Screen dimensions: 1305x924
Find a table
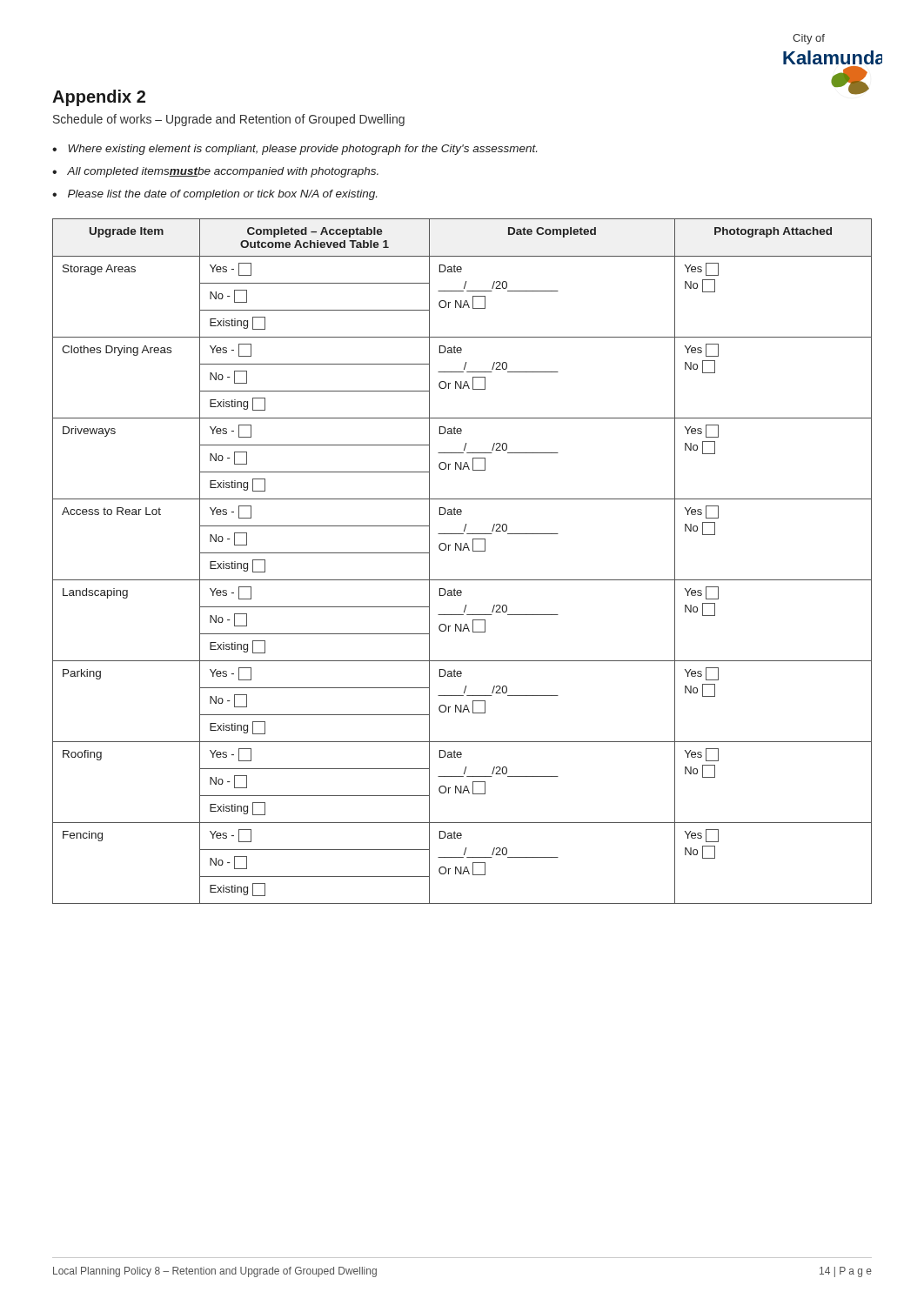[462, 561]
